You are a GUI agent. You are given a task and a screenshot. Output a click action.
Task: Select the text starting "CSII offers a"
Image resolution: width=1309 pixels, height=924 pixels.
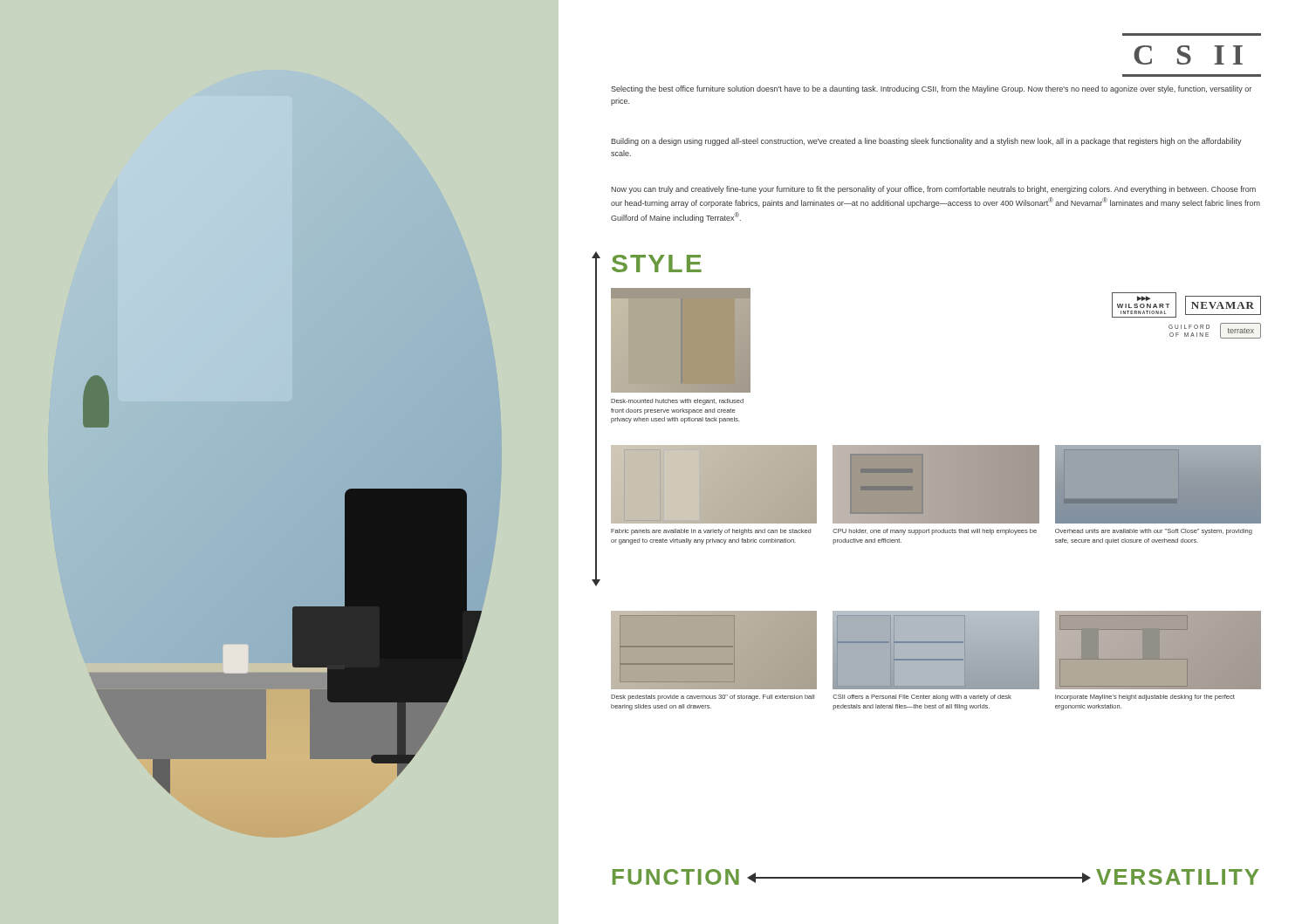922,701
